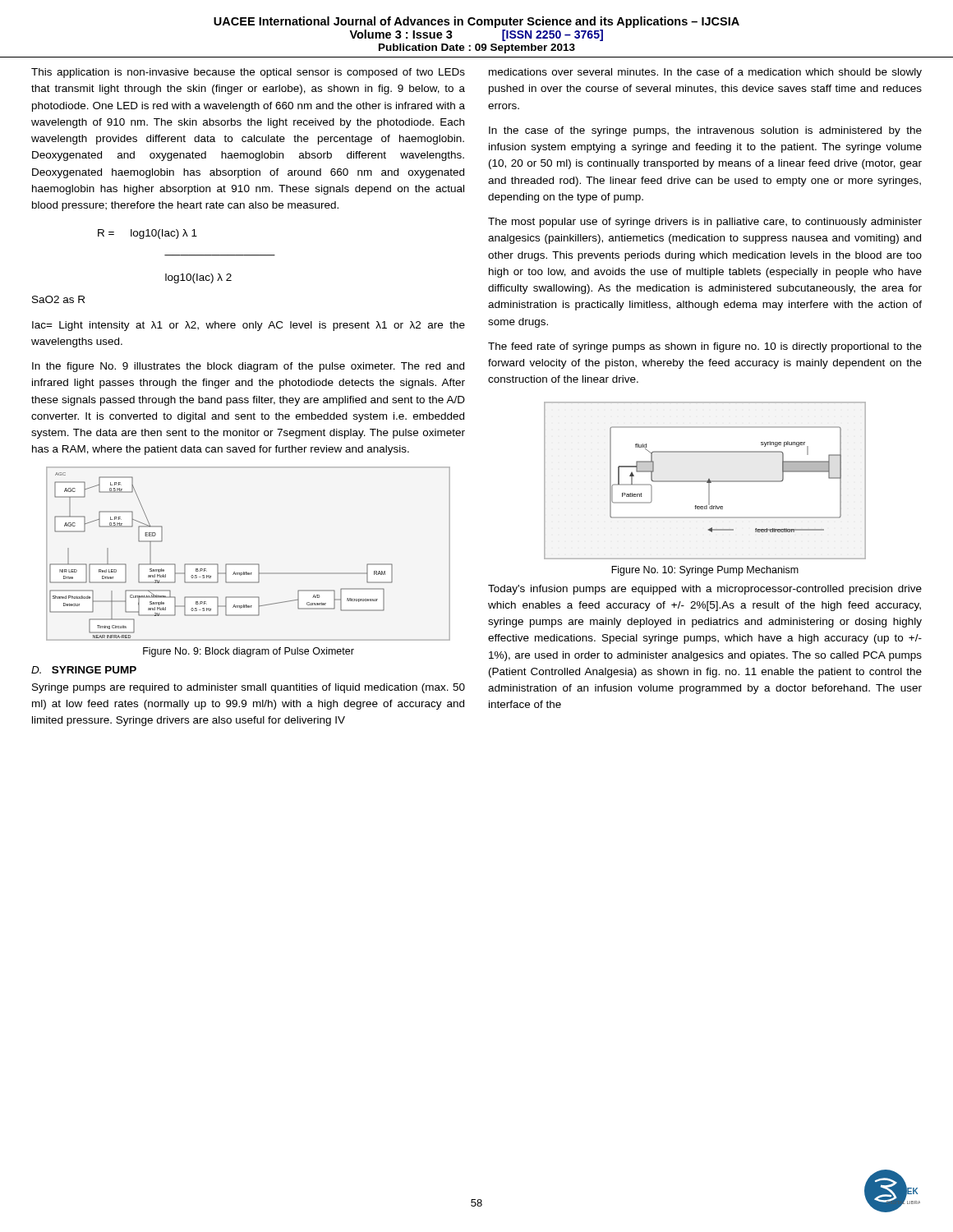The image size is (953, 1232).
Task: Where is the caption that starts "Figure No. 10: Syringe Pump"?
Action: pyautogui.click(x=705, y=570)
